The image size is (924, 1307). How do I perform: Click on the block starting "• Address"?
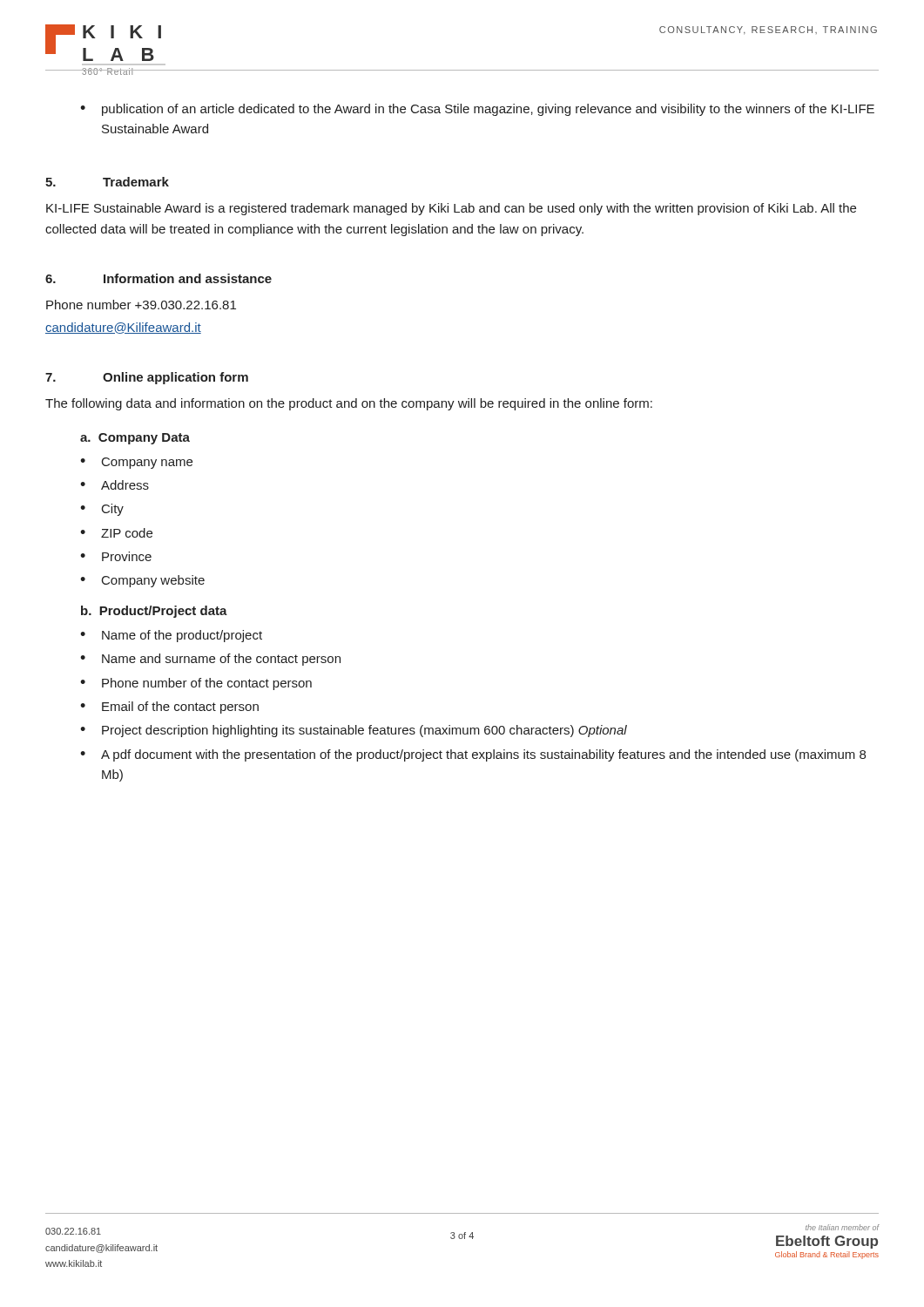click(x=115, y=485)
